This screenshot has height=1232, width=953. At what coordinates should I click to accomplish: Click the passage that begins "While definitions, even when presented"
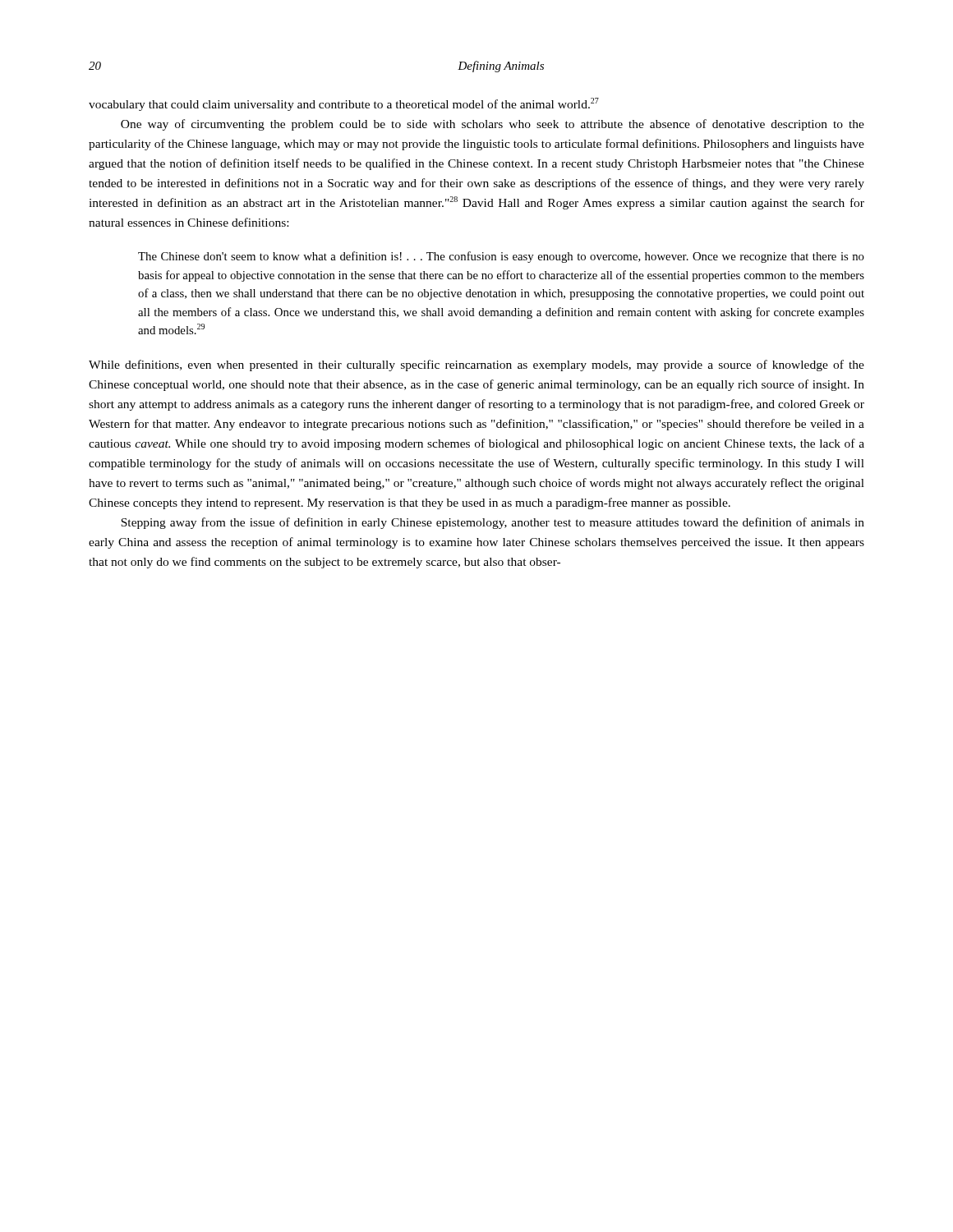click(x=476, y=463)
